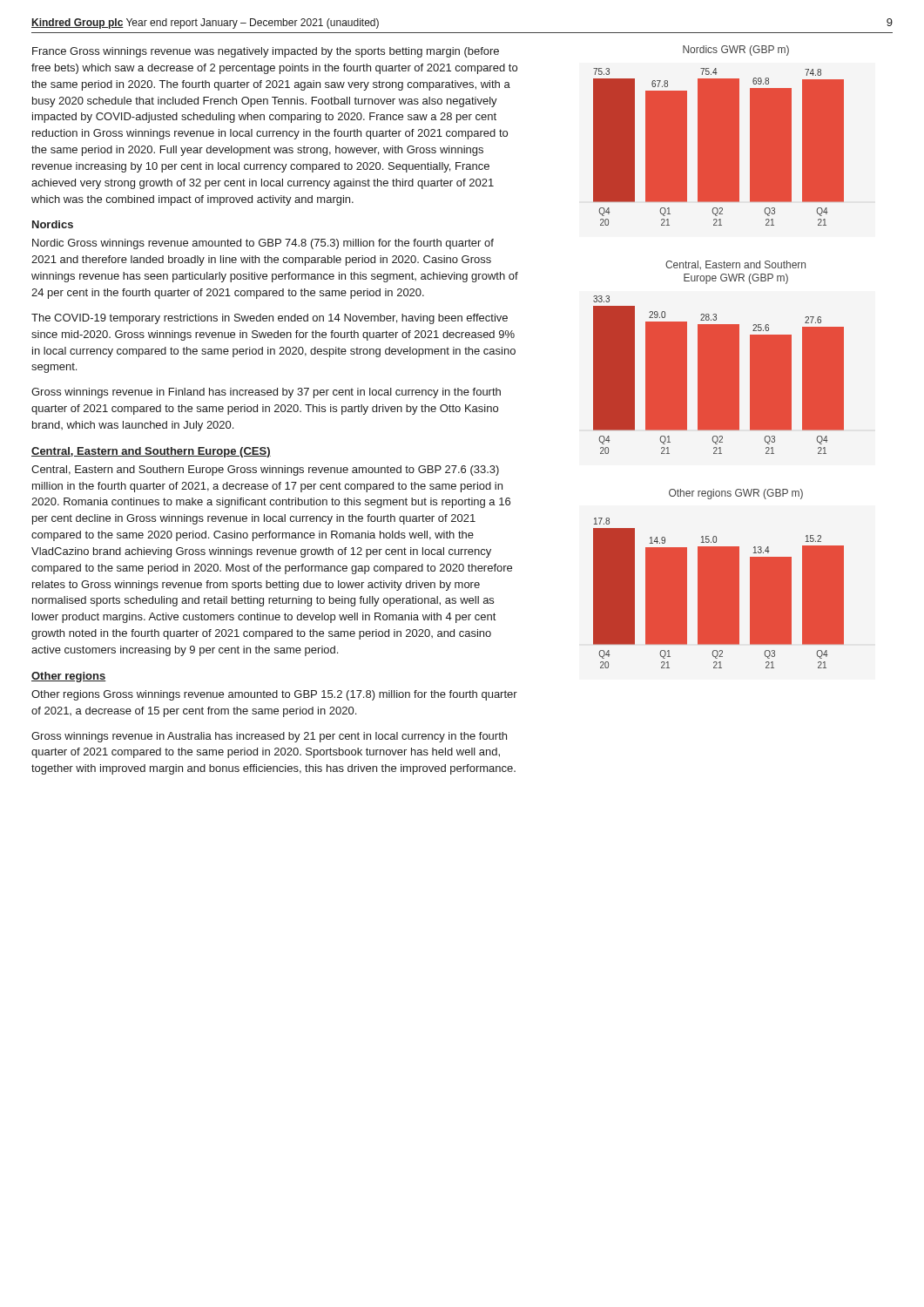Find the text block containing "France Gross winnings revenue"
Image resolution: width=924 pixels, height=1307 pixels.
tap(275, 125)
